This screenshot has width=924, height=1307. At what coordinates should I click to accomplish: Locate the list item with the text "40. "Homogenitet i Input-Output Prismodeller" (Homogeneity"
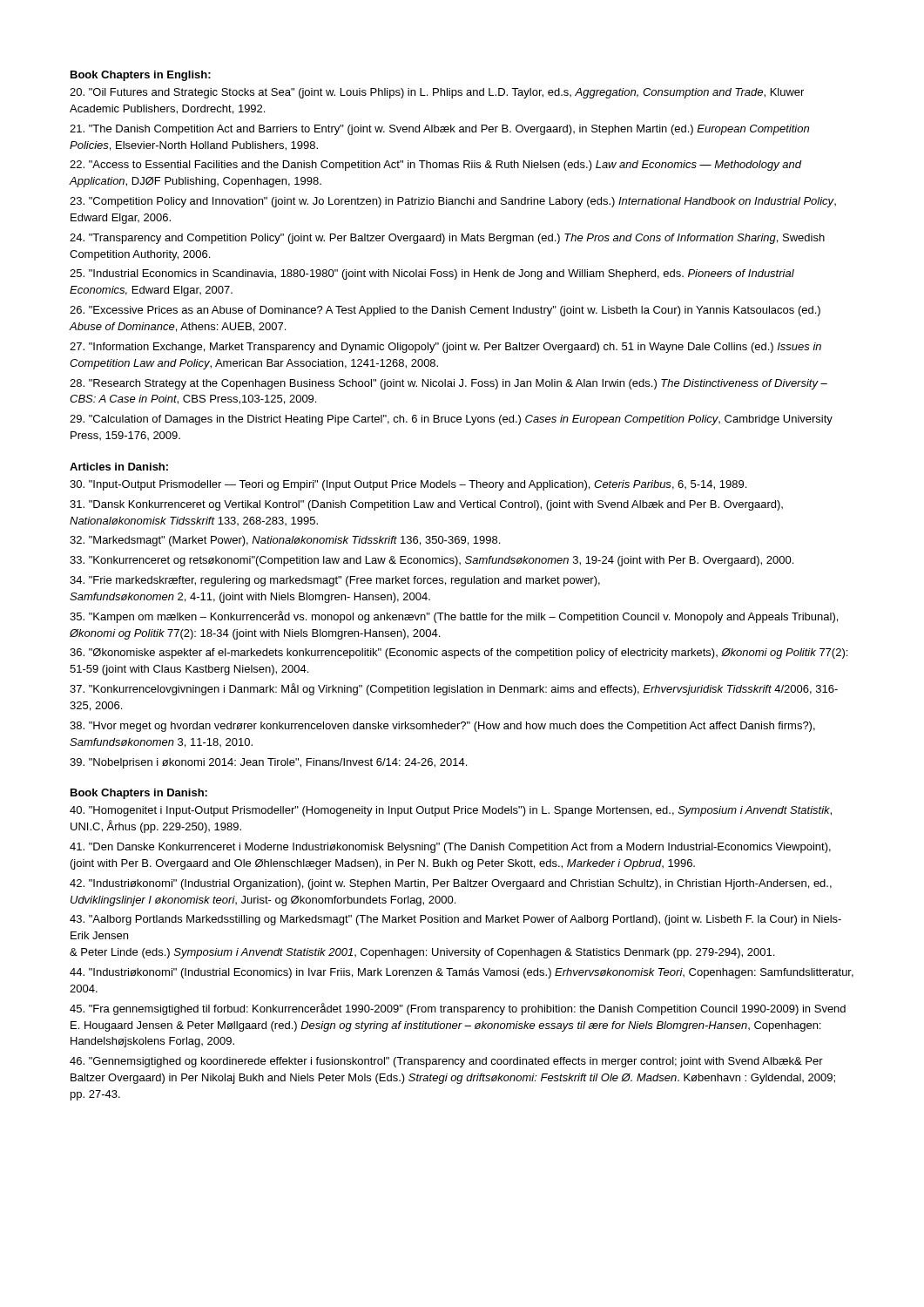[451, 818]
